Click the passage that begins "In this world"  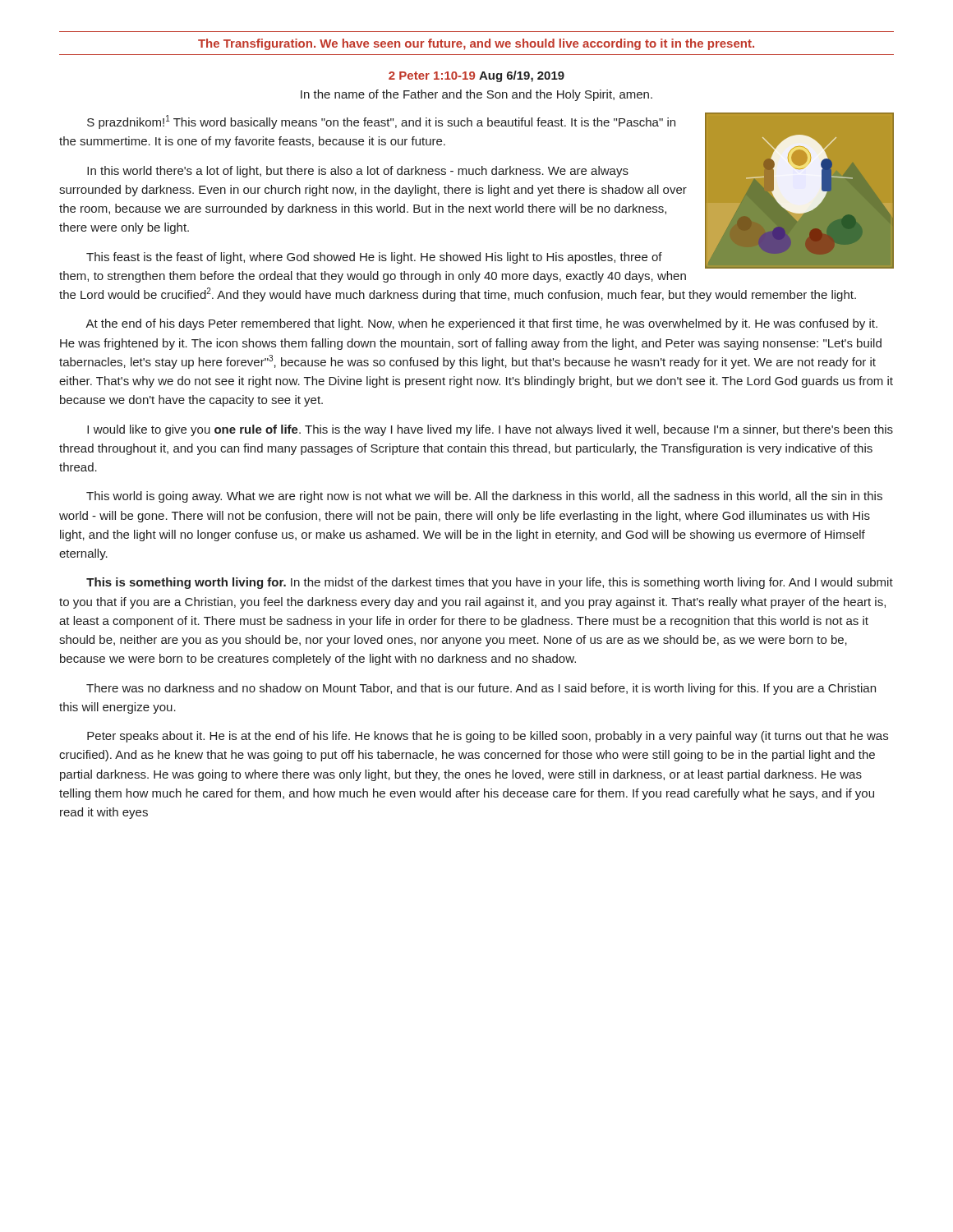tap(373, 199)
